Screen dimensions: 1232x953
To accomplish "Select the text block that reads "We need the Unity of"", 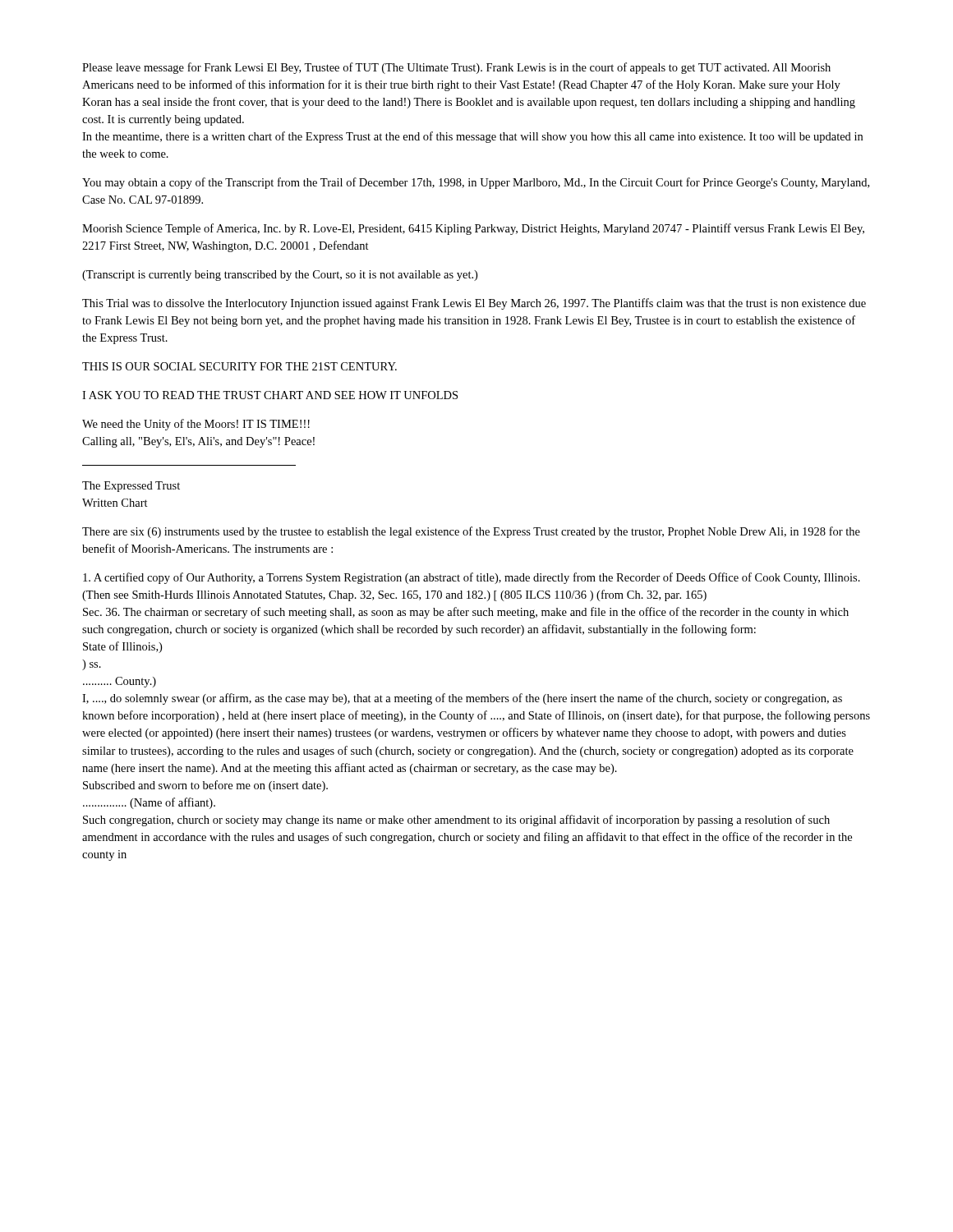I will click(199, 433).
